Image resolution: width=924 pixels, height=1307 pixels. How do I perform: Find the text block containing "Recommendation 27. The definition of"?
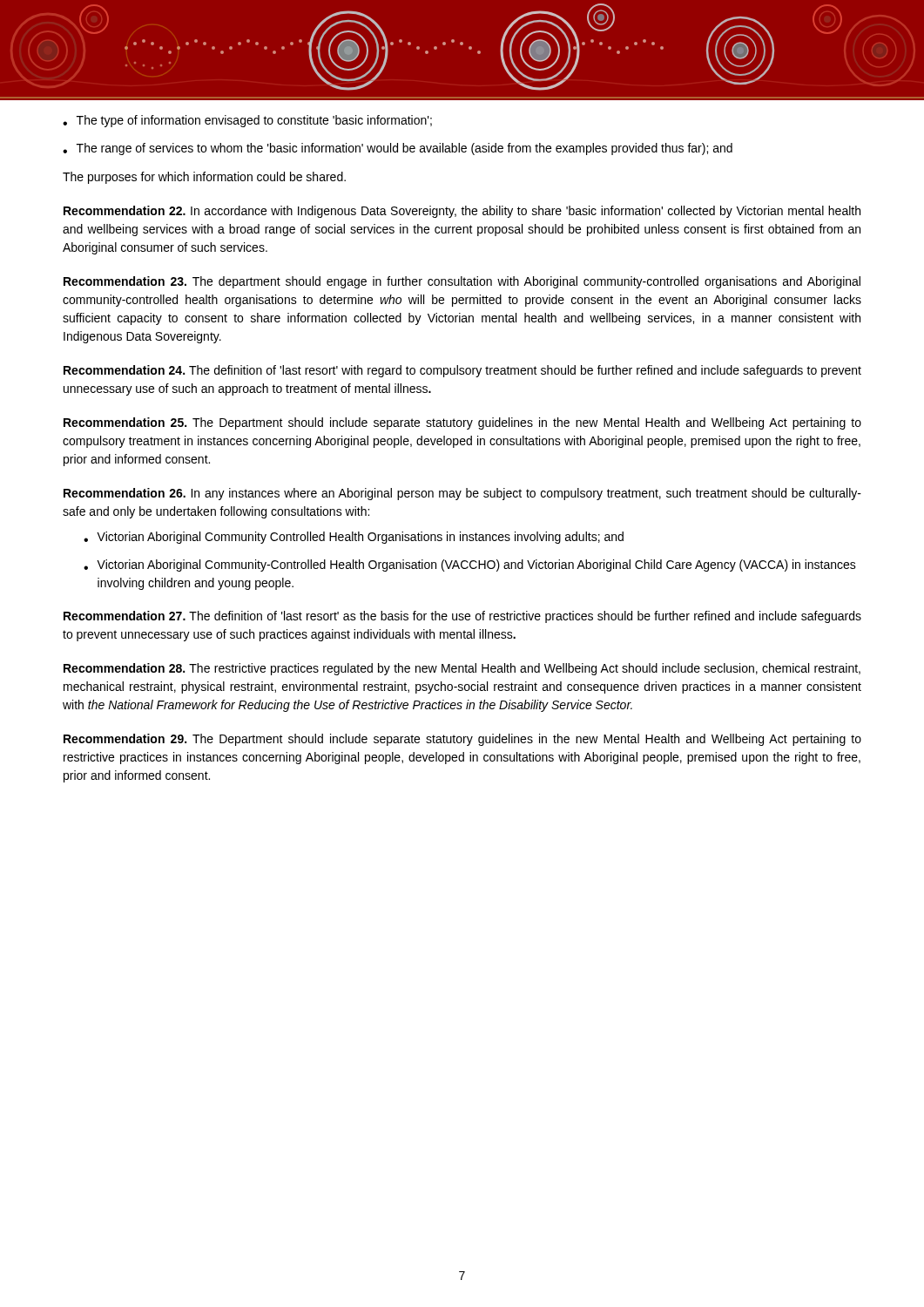point(462,626)
